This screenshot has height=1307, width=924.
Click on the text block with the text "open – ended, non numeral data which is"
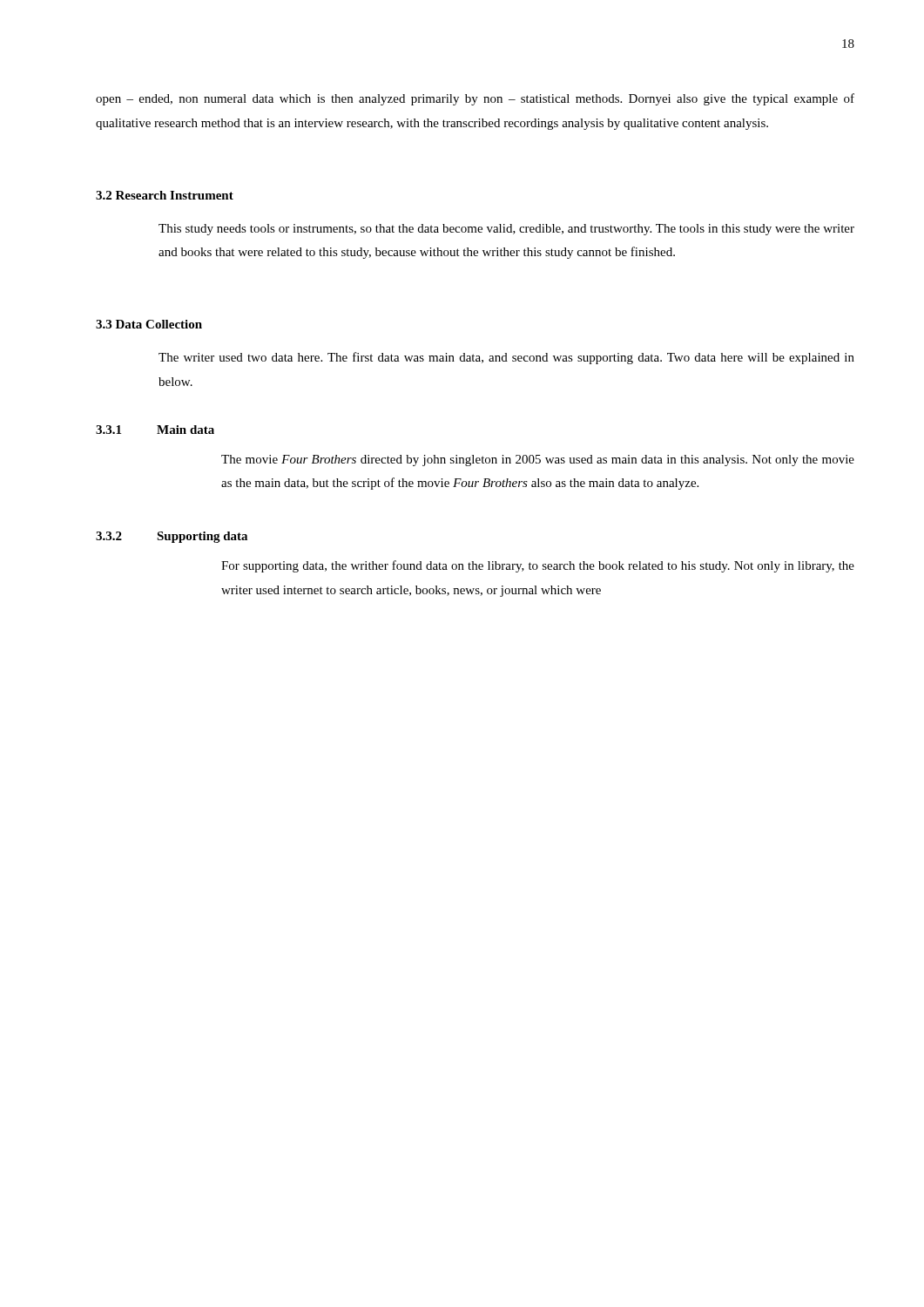click(475, 111)
